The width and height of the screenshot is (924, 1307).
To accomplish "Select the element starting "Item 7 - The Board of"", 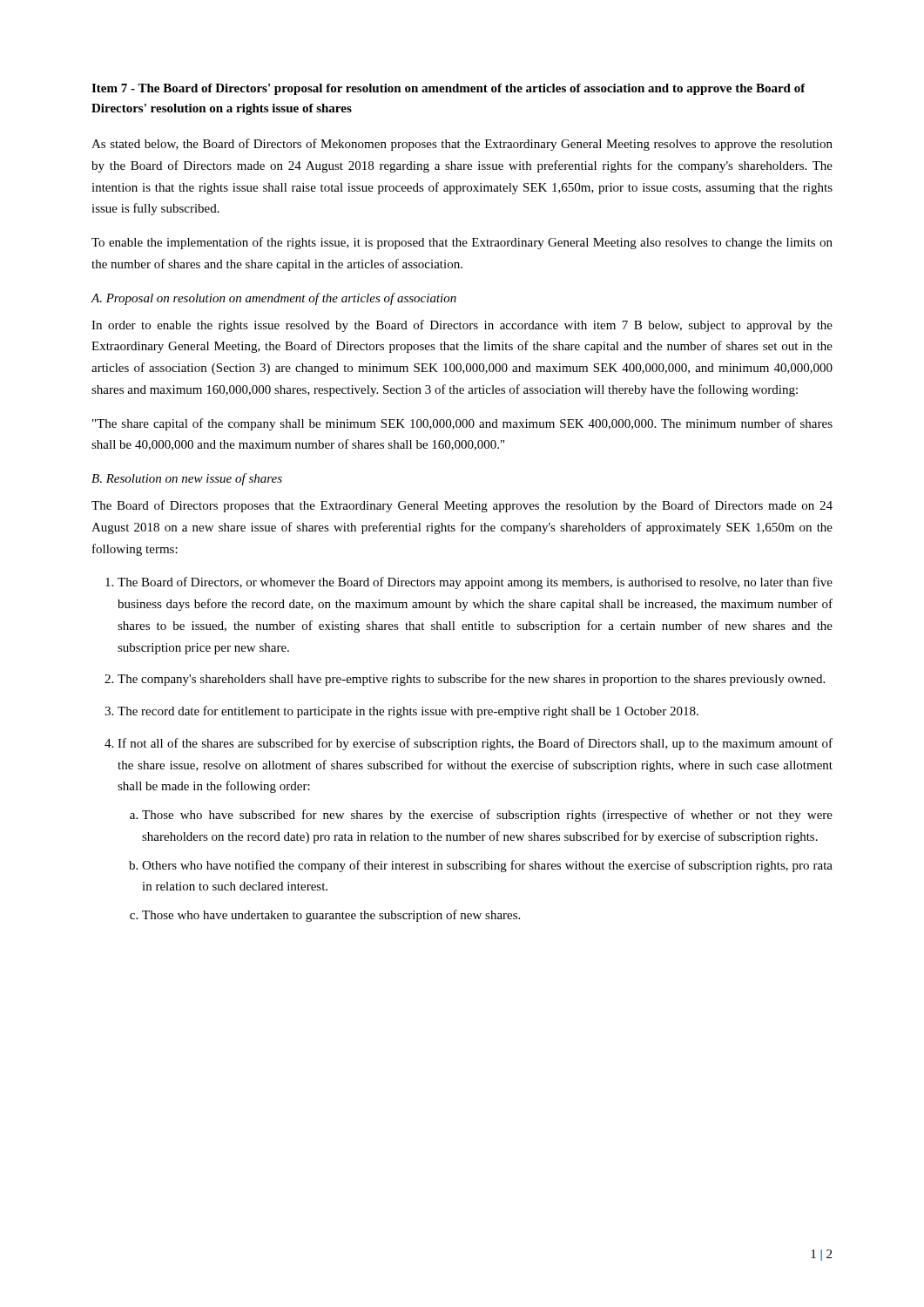I will [x=448, y=98].
